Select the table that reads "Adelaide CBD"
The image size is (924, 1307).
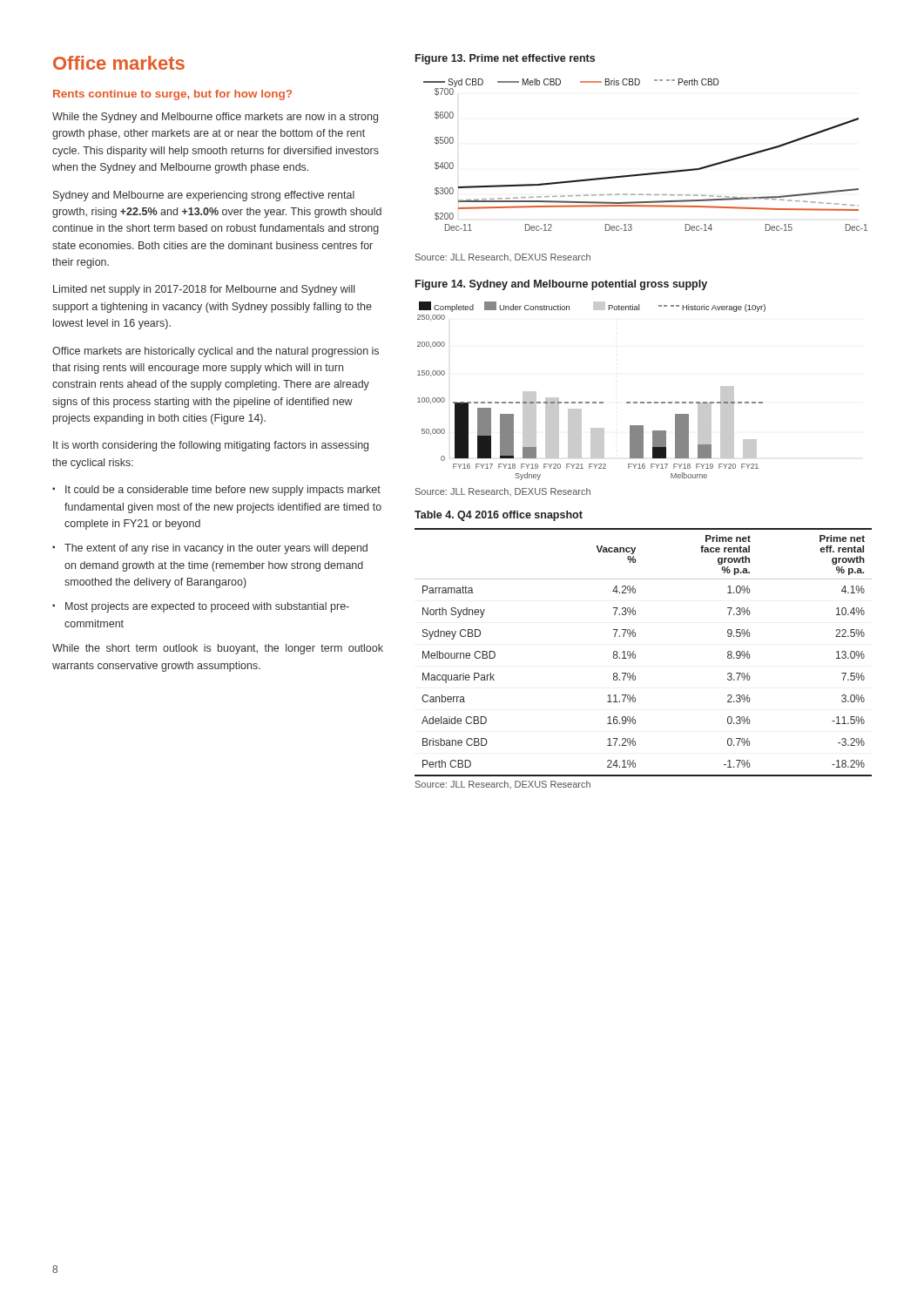(x=643, y=652)
